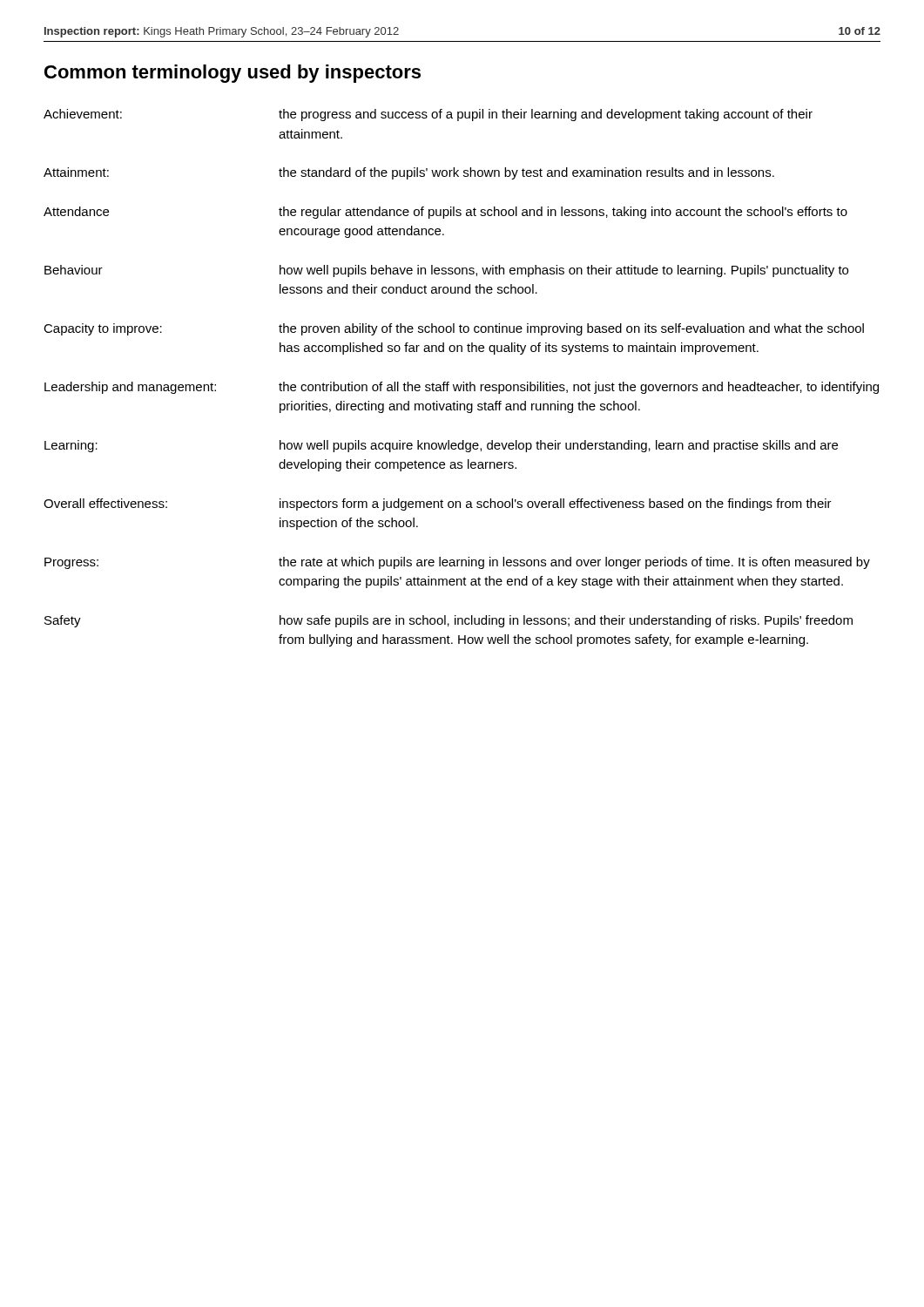Locate the list item with the text "Achievement: the progress and success of a"
The image size is (924, 1307).
click(462, 124)
